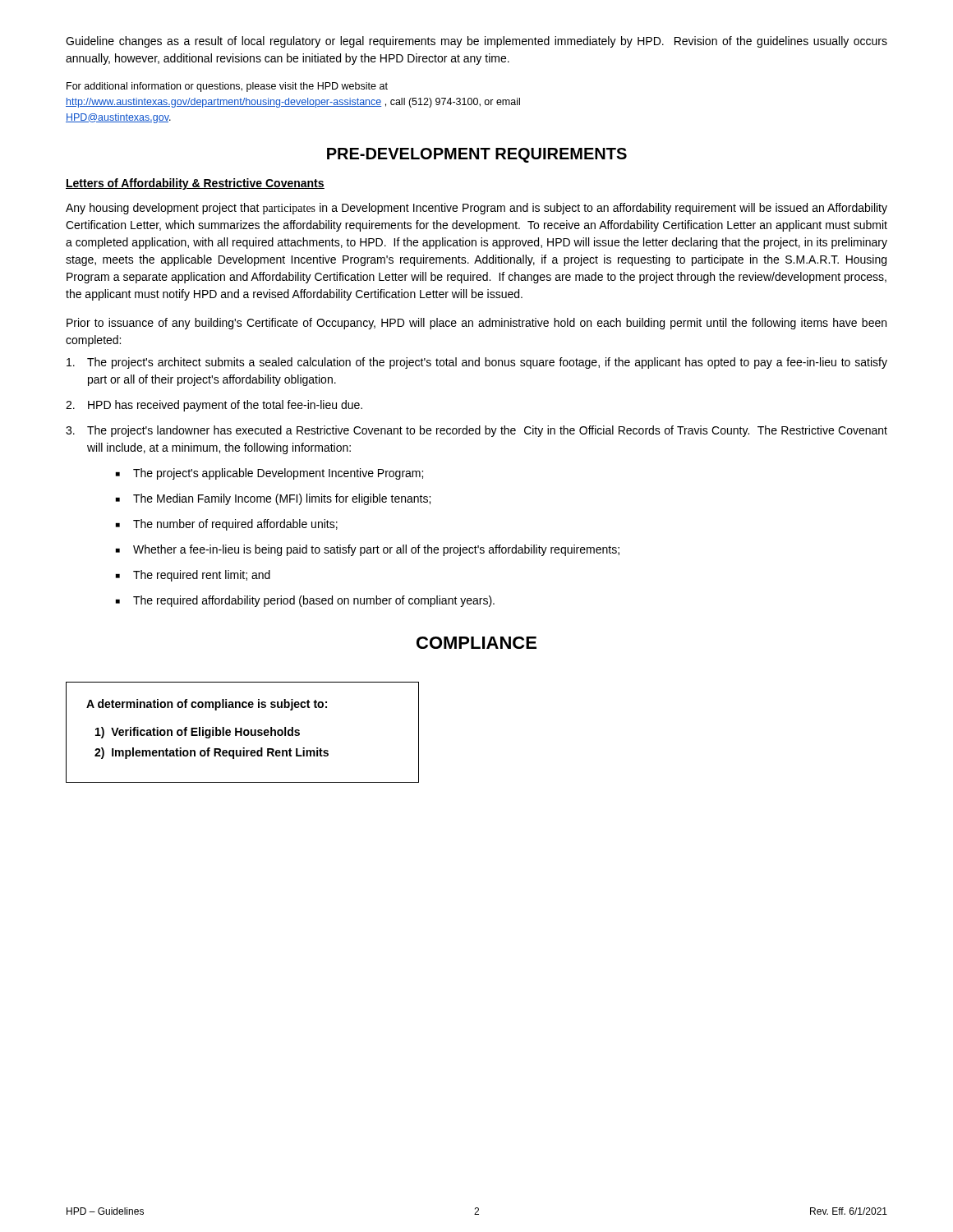Viewport: 953px width, 1232px height.
Task: Select the block starting "Letters of Affordability &"
Action: pyautogui.click(x=195, y=183)
